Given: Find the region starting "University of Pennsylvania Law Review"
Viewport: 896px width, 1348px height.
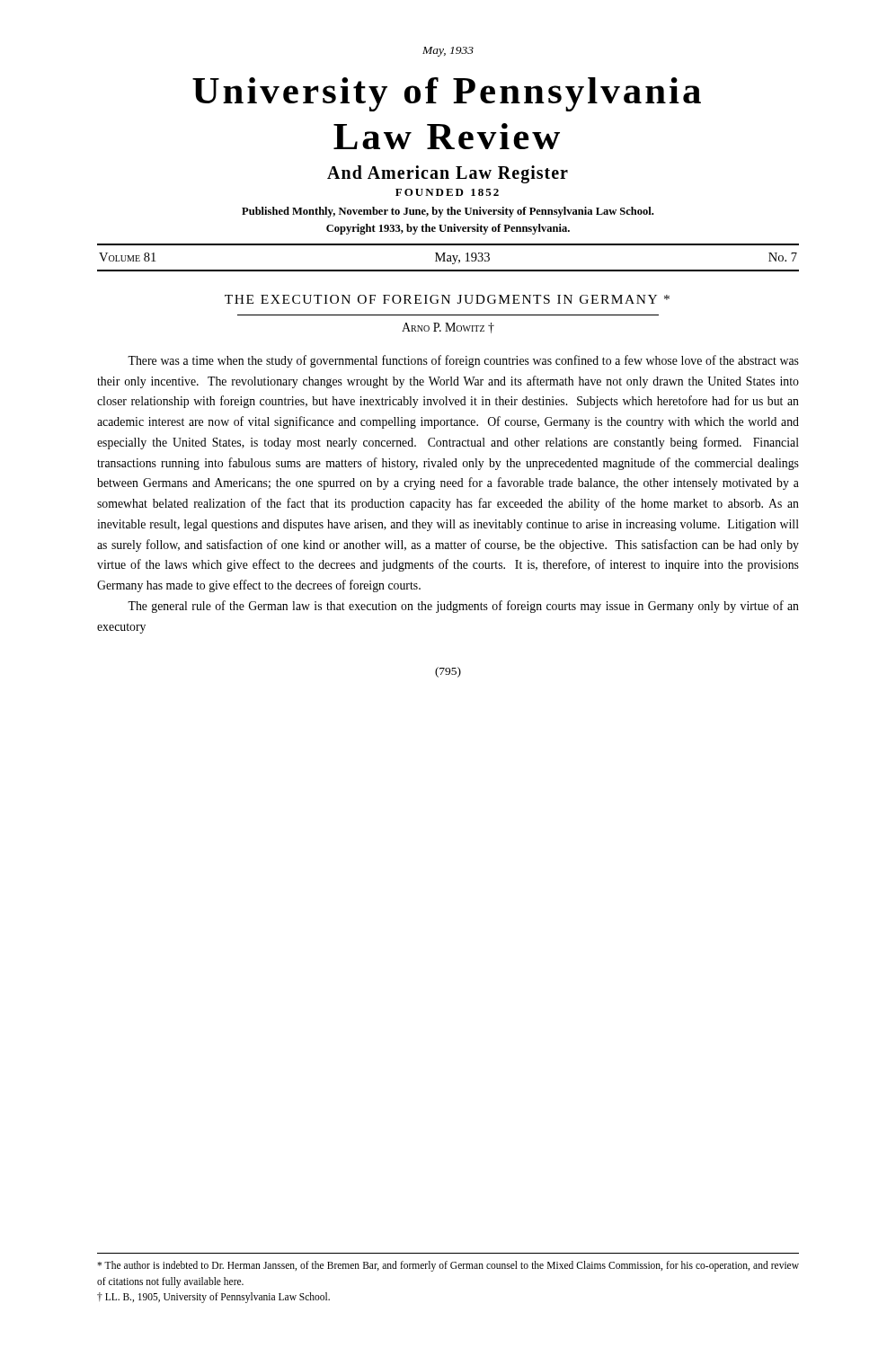Looking at the screenshot, I should [448, 114].
